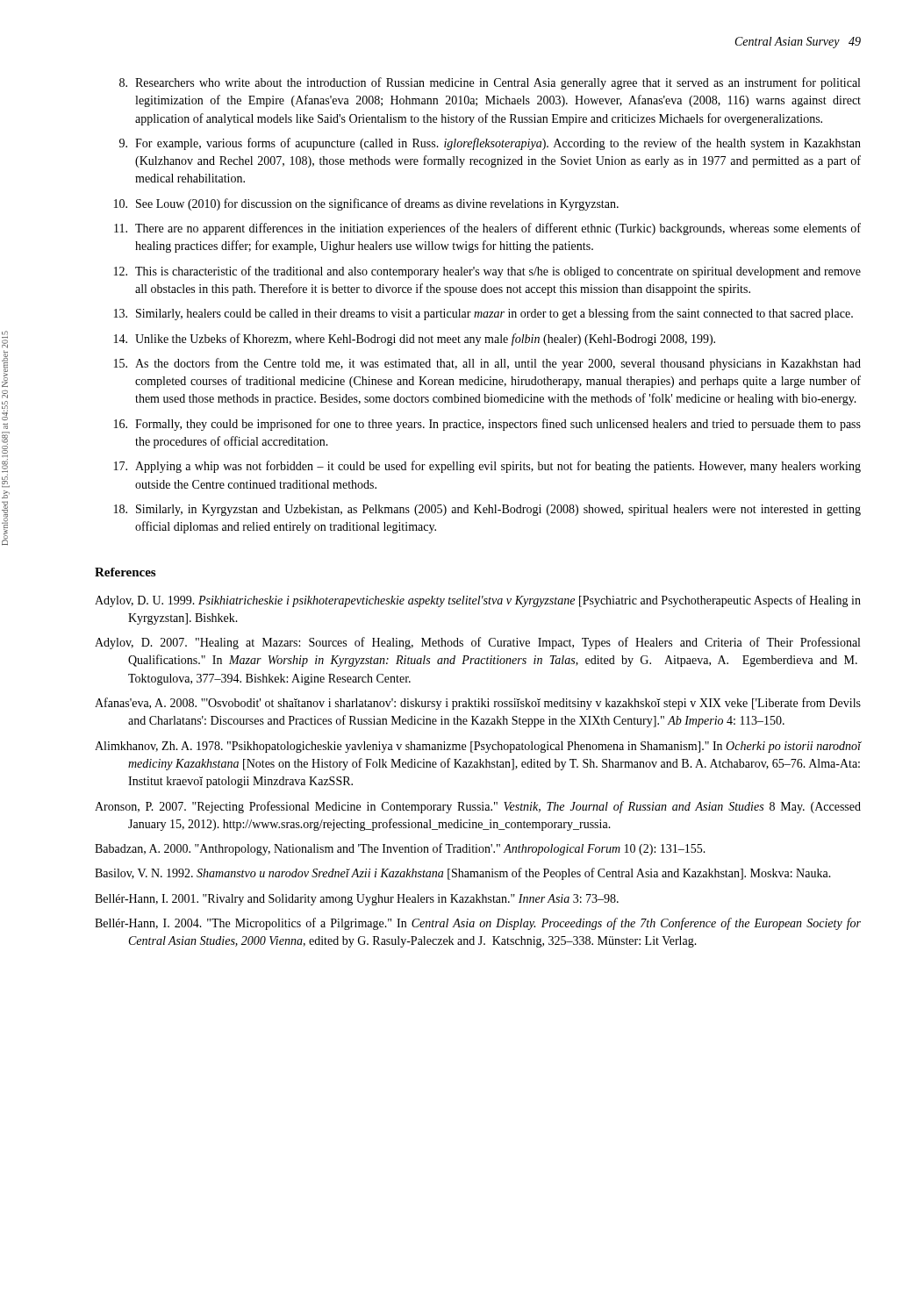This screenshot has height=1316, width=924.
Task: Click on the region starting "17. Applying a whip was not forbidden –"
Action: [478, 476]
